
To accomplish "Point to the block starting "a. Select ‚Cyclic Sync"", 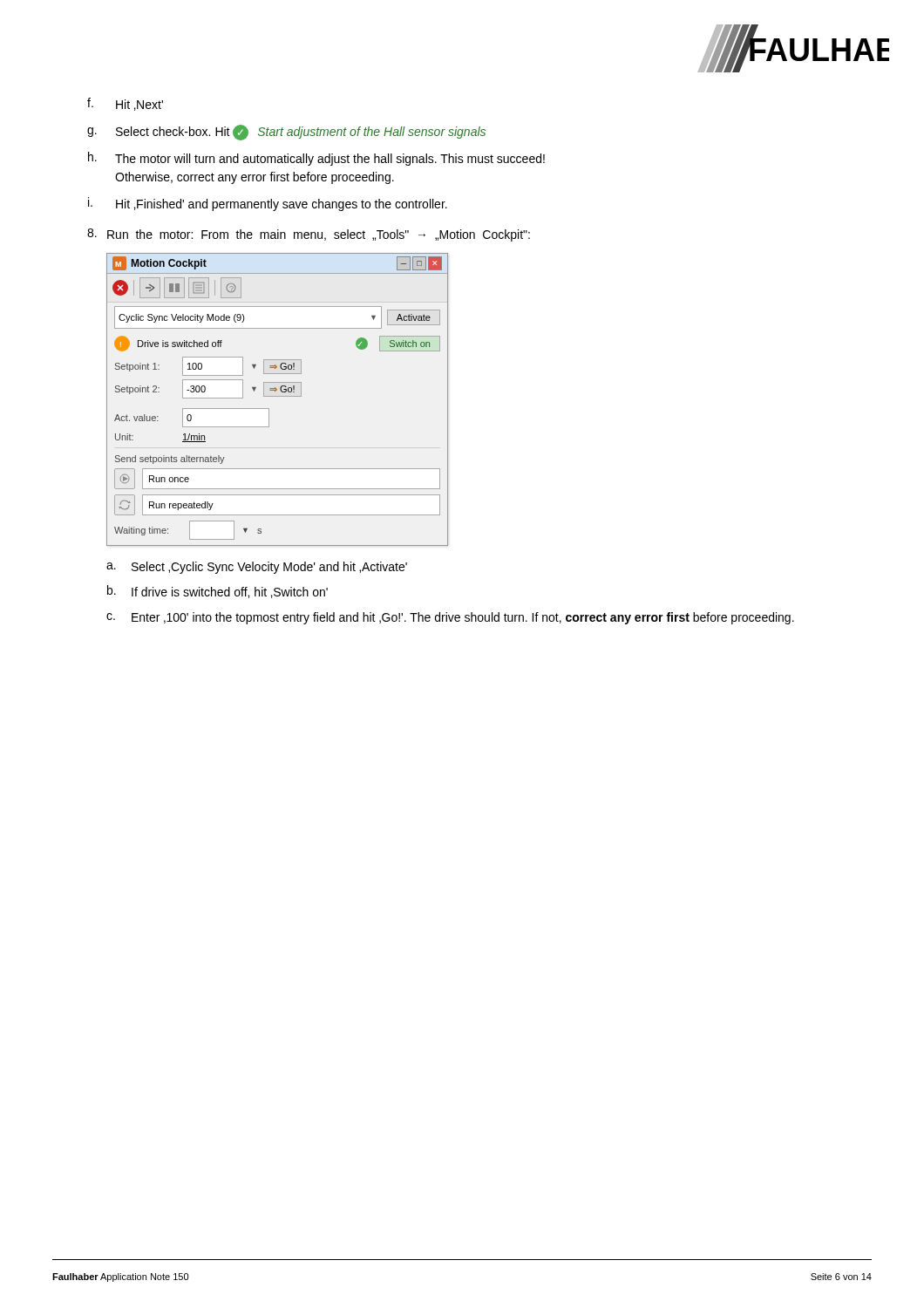I will [x=257, y=568].
